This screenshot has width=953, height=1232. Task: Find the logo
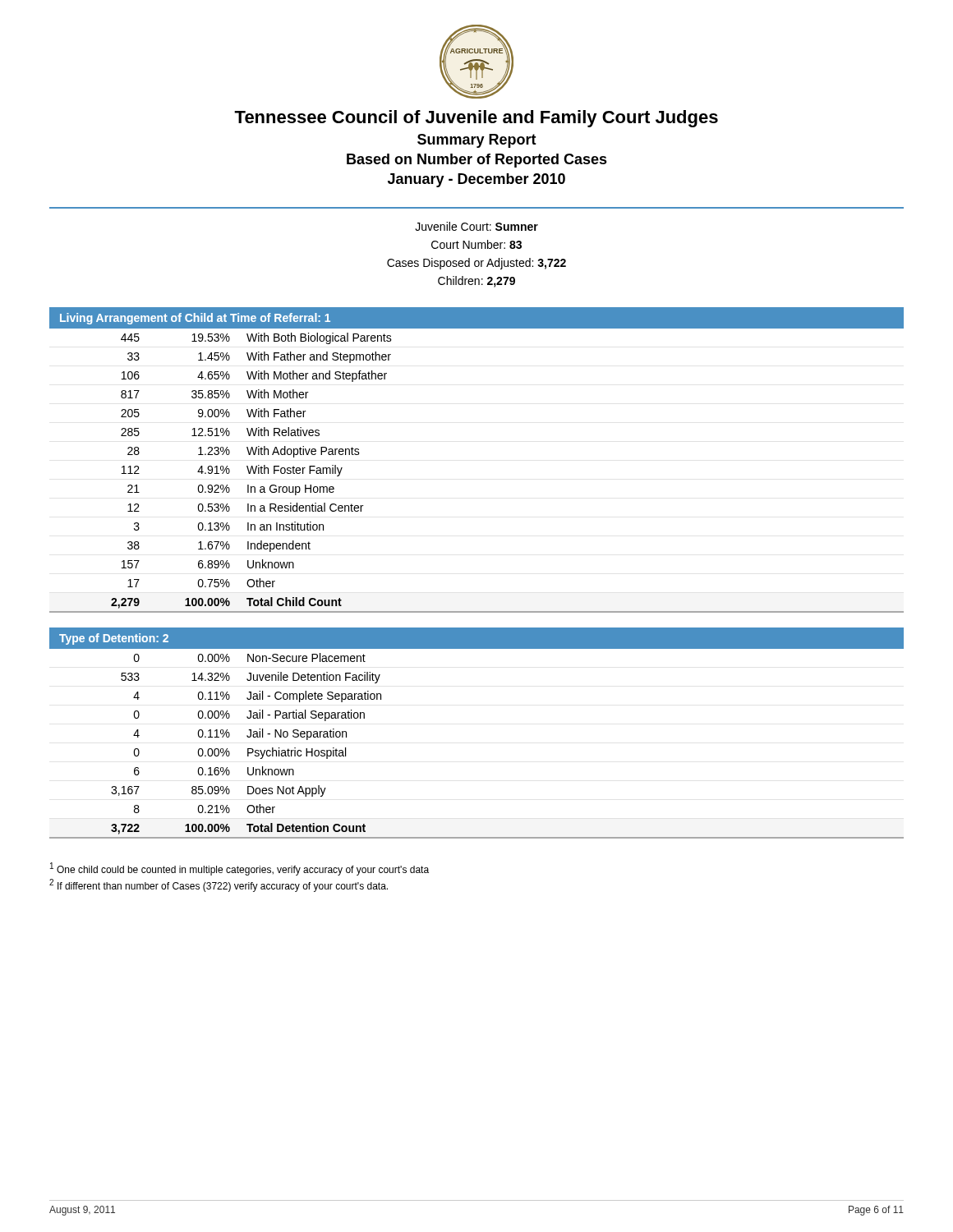(476, 62)
